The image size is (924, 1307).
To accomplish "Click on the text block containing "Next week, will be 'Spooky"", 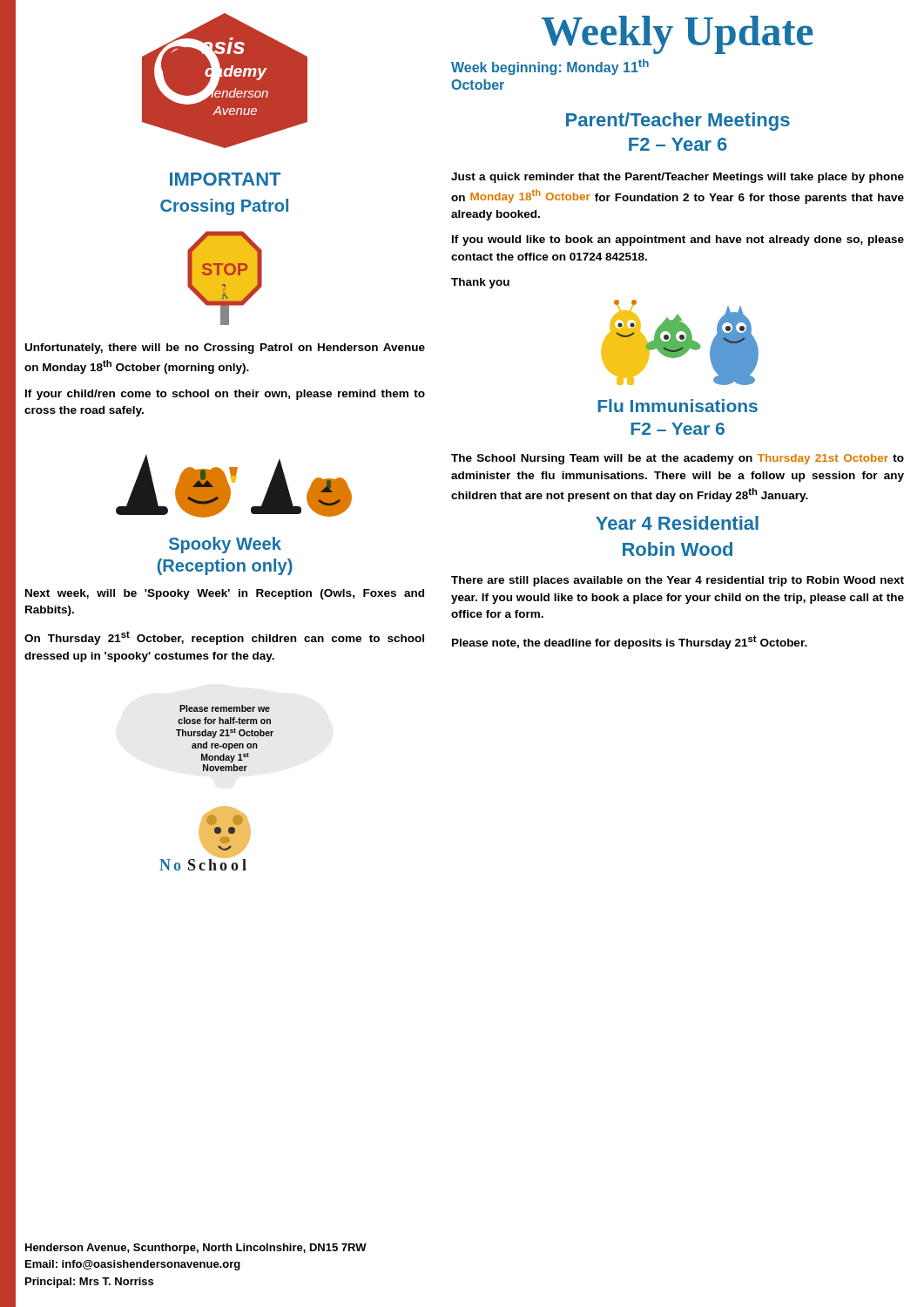I will (x=225, y=601).
